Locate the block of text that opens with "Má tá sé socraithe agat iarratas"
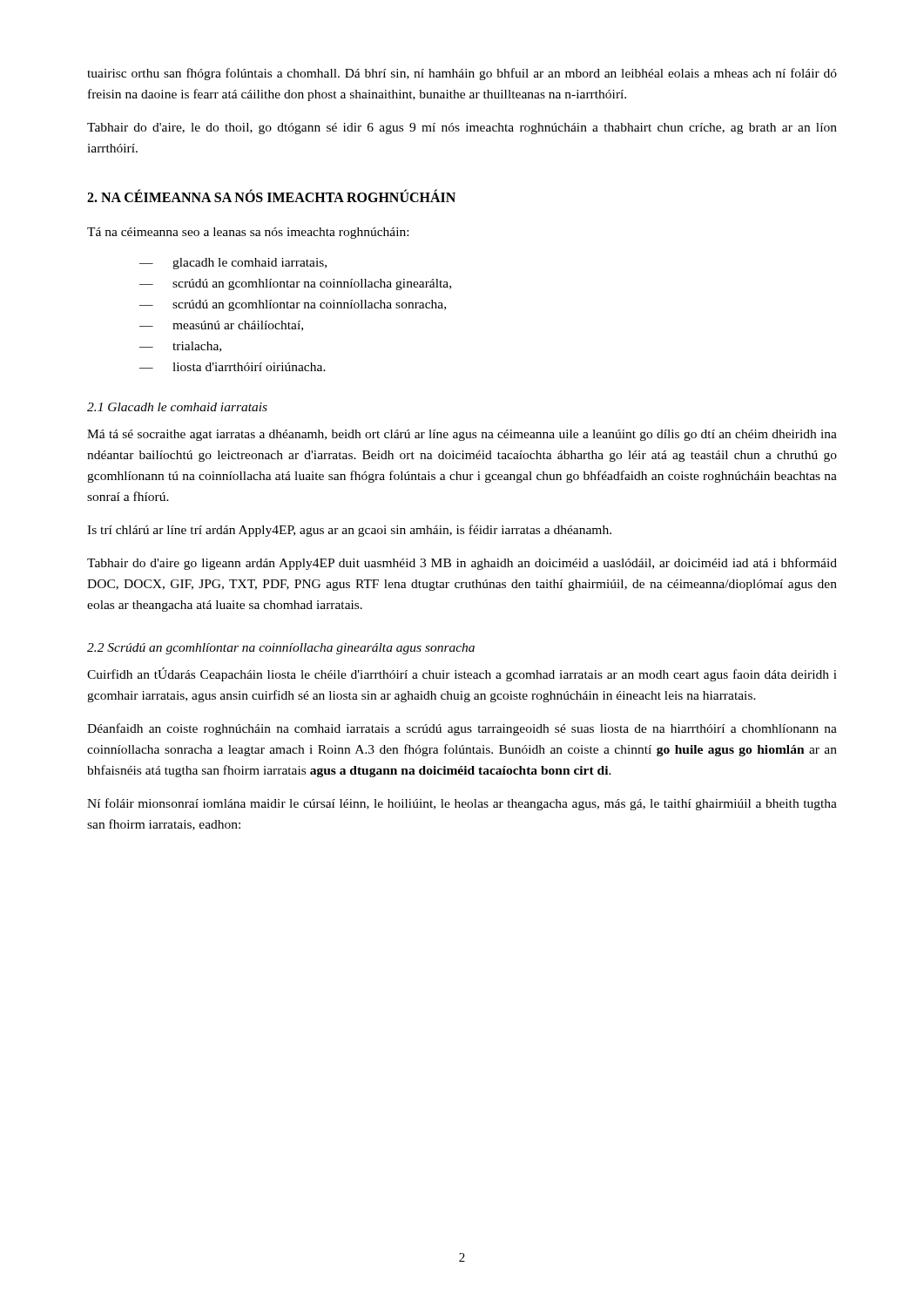This screenshot has width=924, height=1307. (462, 465)
